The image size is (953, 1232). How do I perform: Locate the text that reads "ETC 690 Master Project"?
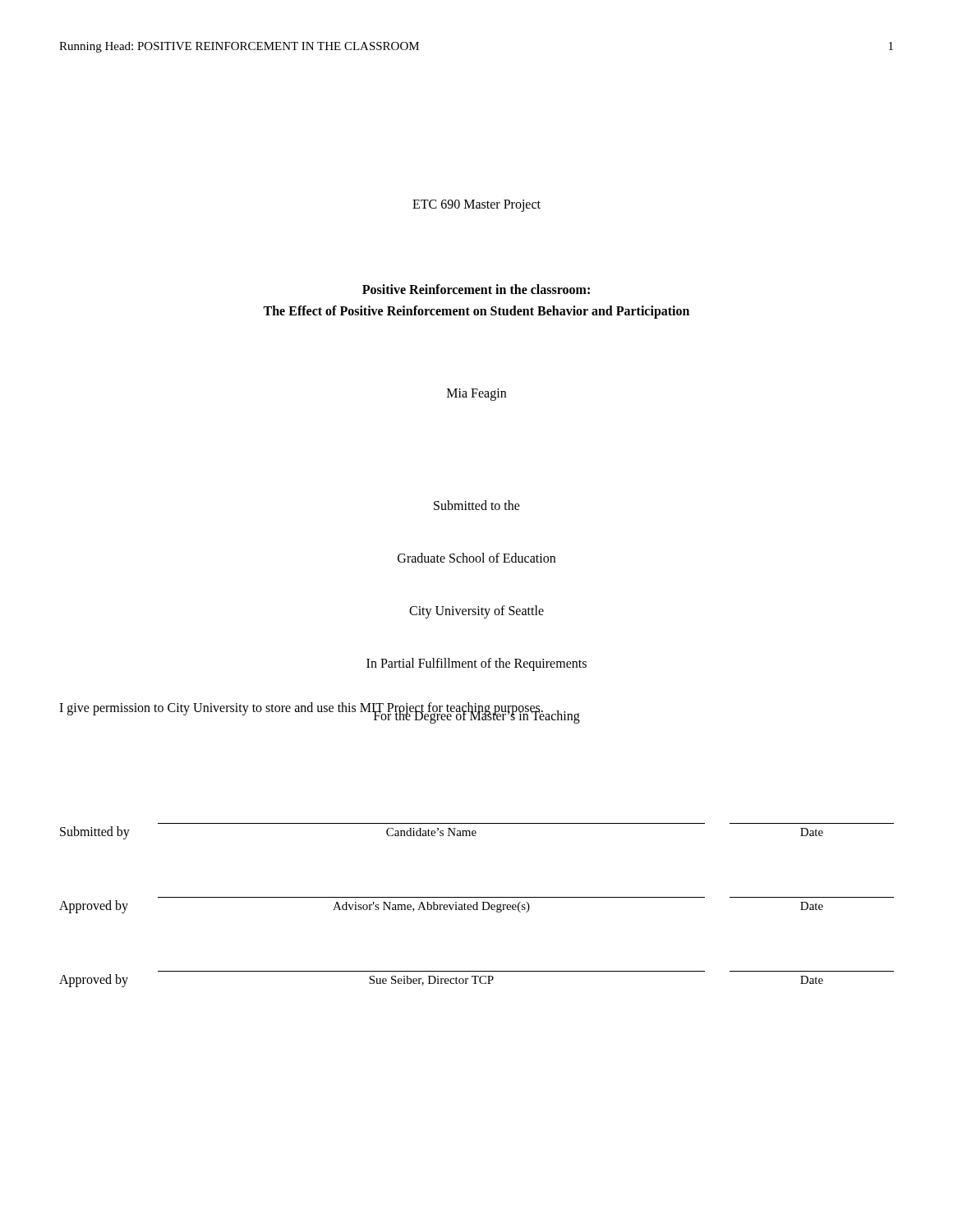[x=476, y=204]
